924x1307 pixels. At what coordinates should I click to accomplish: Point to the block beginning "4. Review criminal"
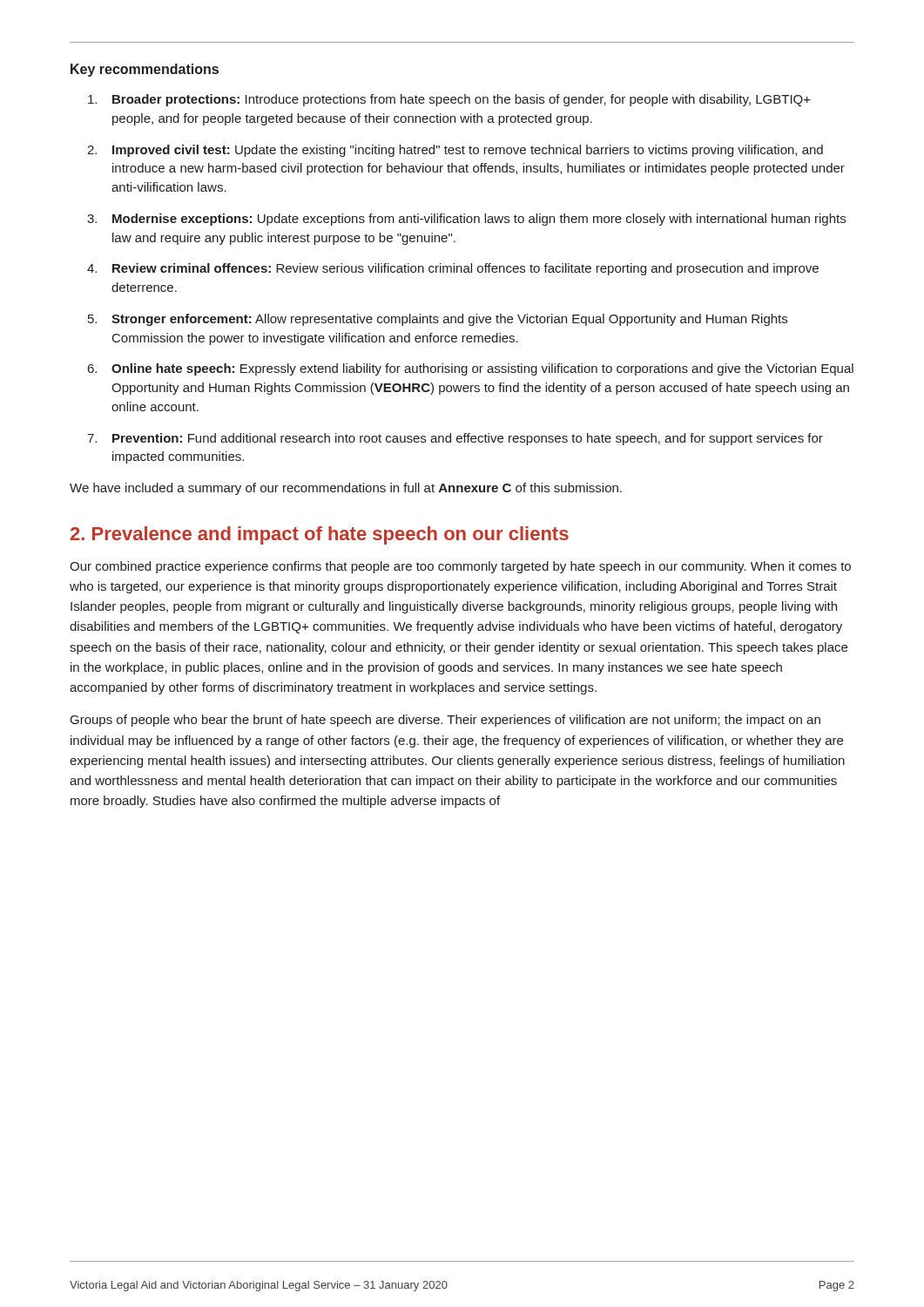[x=471, y=278]
